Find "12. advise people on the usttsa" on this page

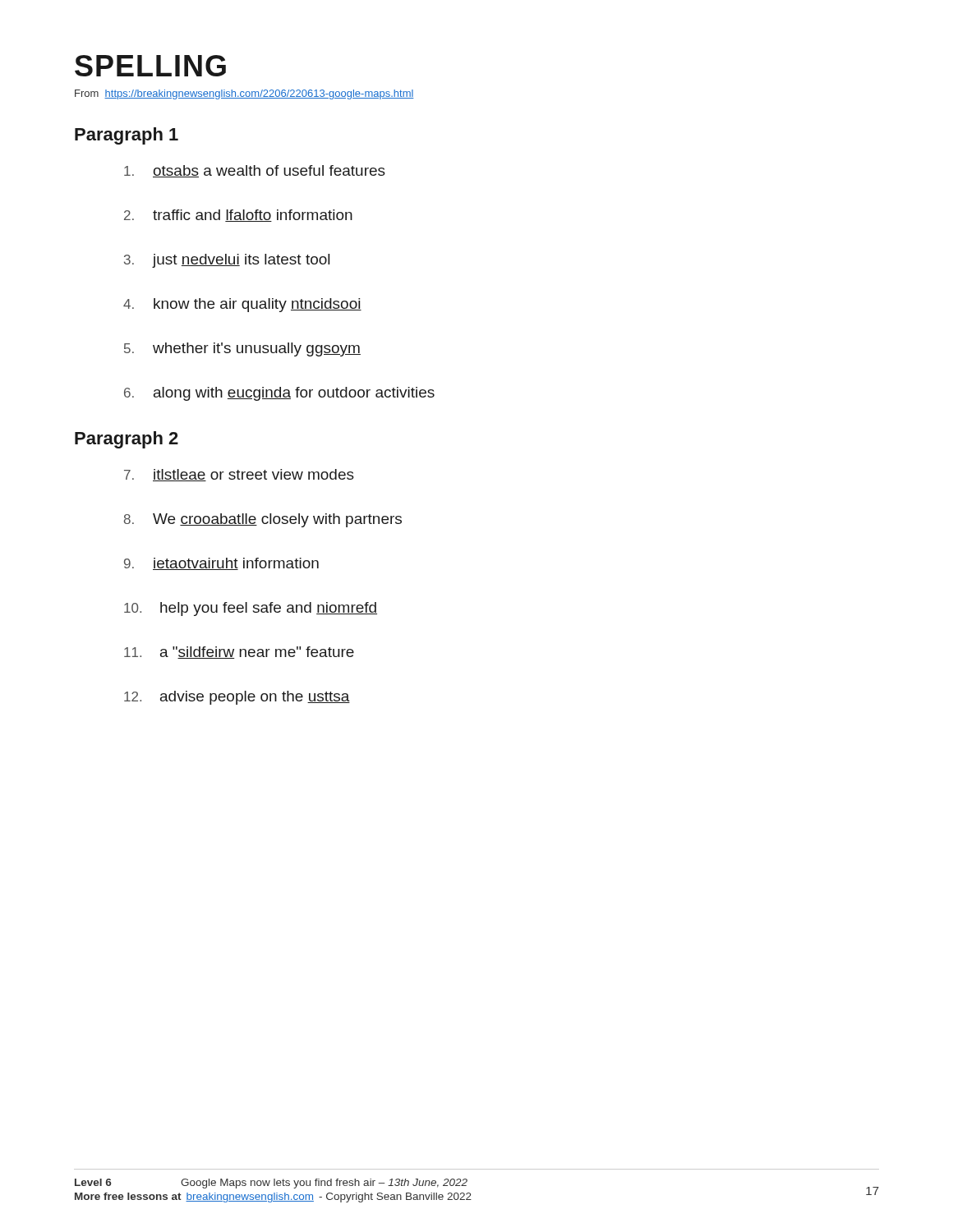[x=237, y=698]
